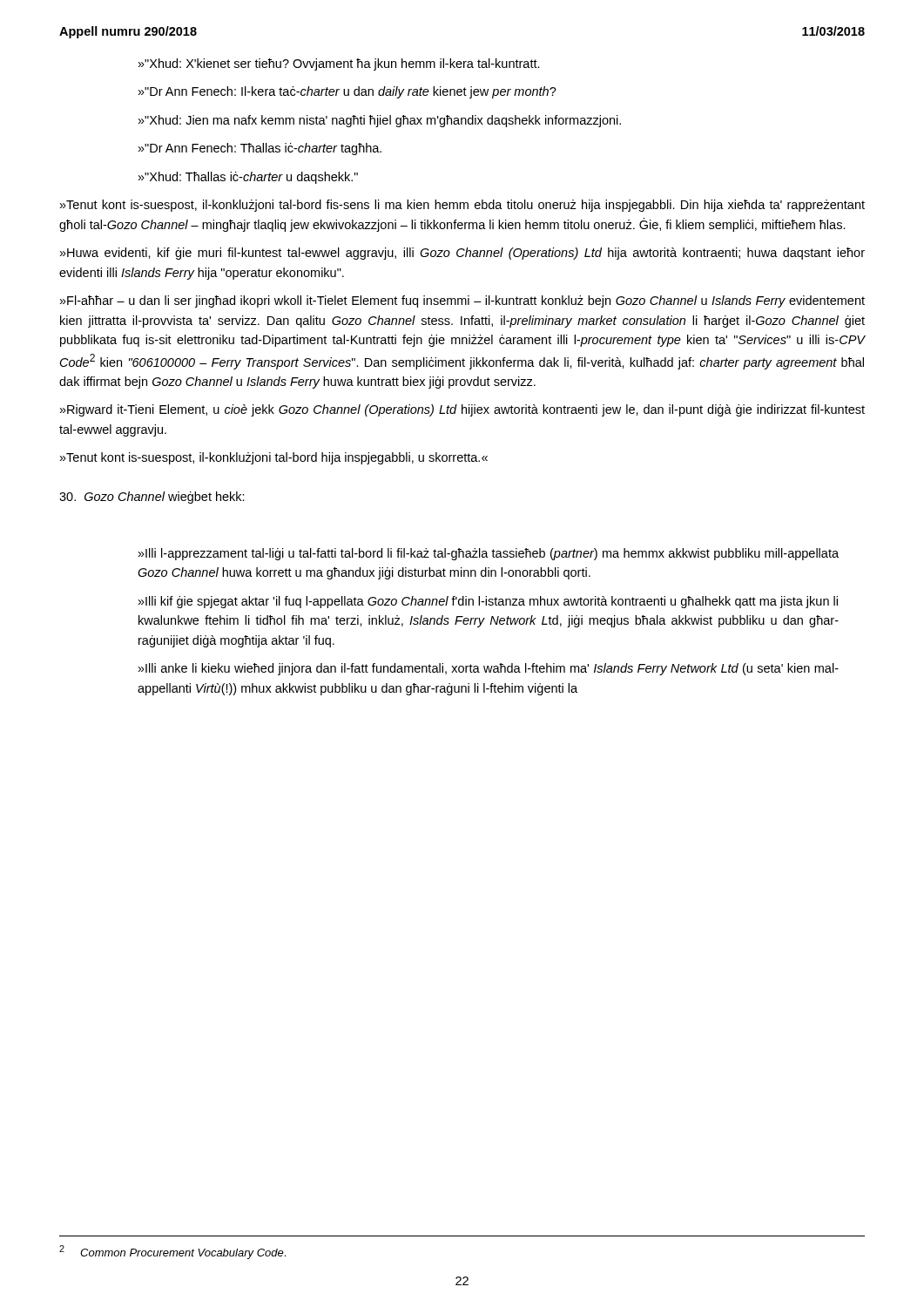Click on the section header with the text "30. Gozo Channel wieġbet hekk:"
Image resolution: width=924 pixels, height=1307 pixels.
click(152, 496)
